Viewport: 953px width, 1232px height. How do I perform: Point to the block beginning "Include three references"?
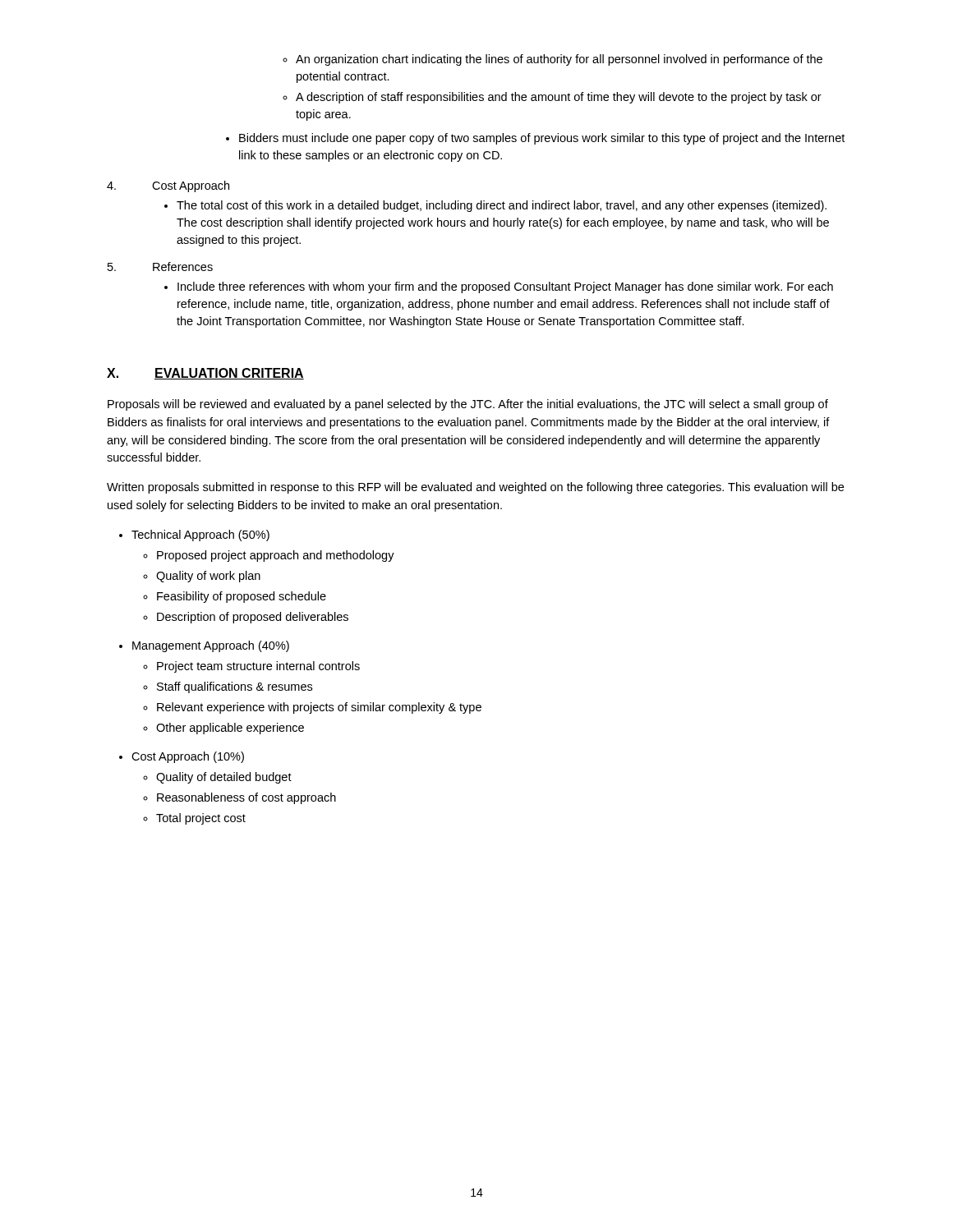tap(505, 304)
